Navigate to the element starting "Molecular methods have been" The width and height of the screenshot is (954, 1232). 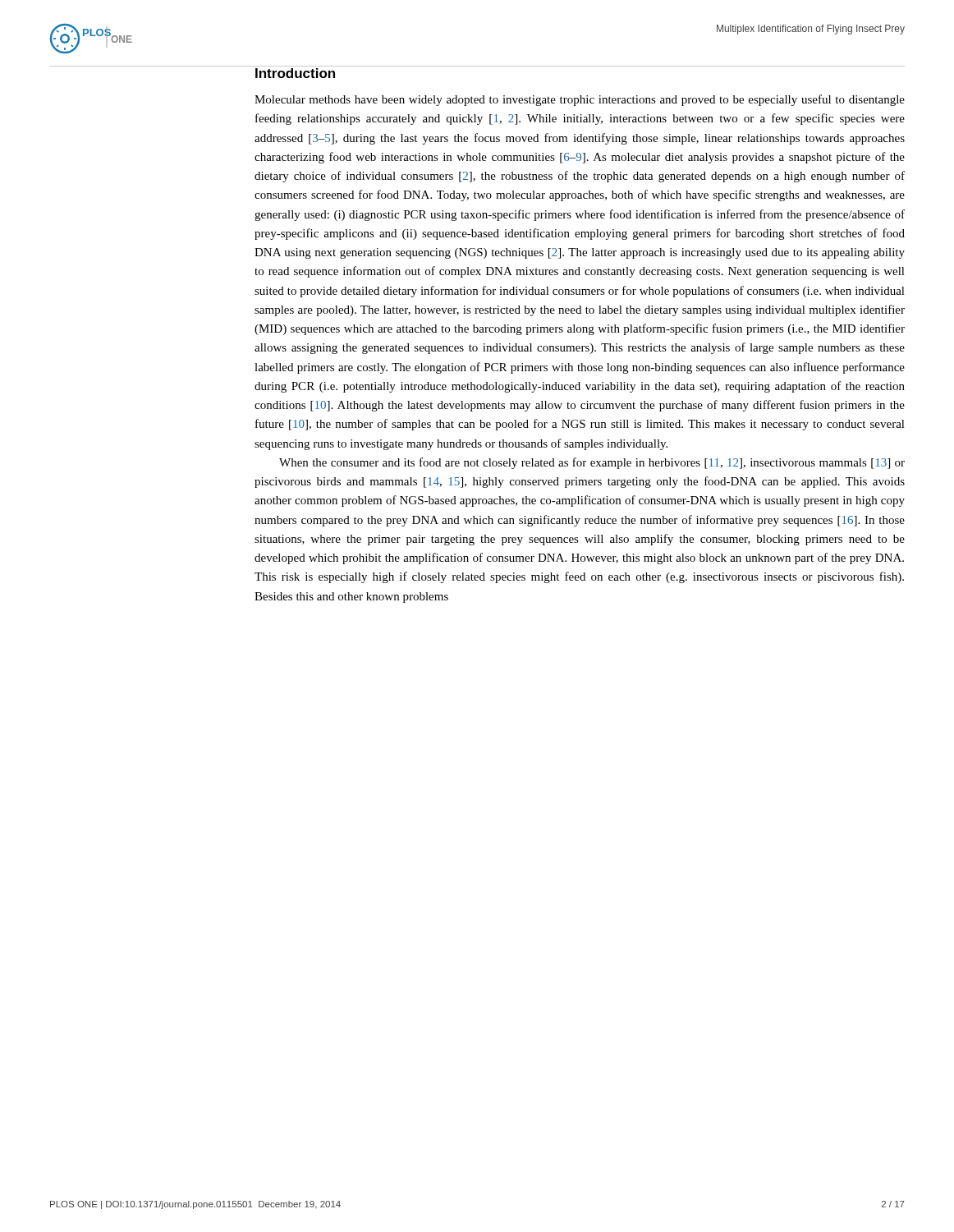click(x=580, y=348)
